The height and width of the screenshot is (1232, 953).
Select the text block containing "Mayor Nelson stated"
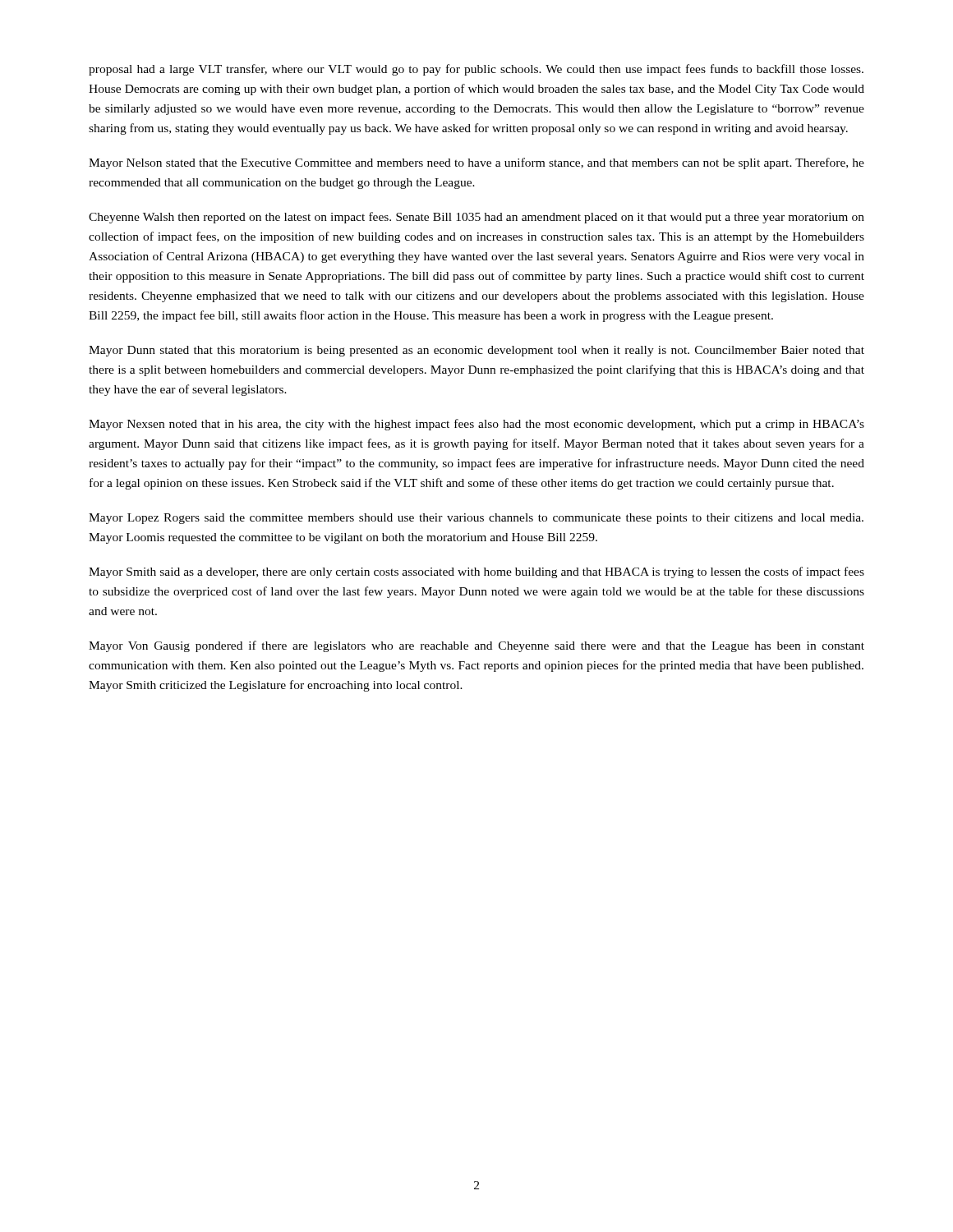476,173
